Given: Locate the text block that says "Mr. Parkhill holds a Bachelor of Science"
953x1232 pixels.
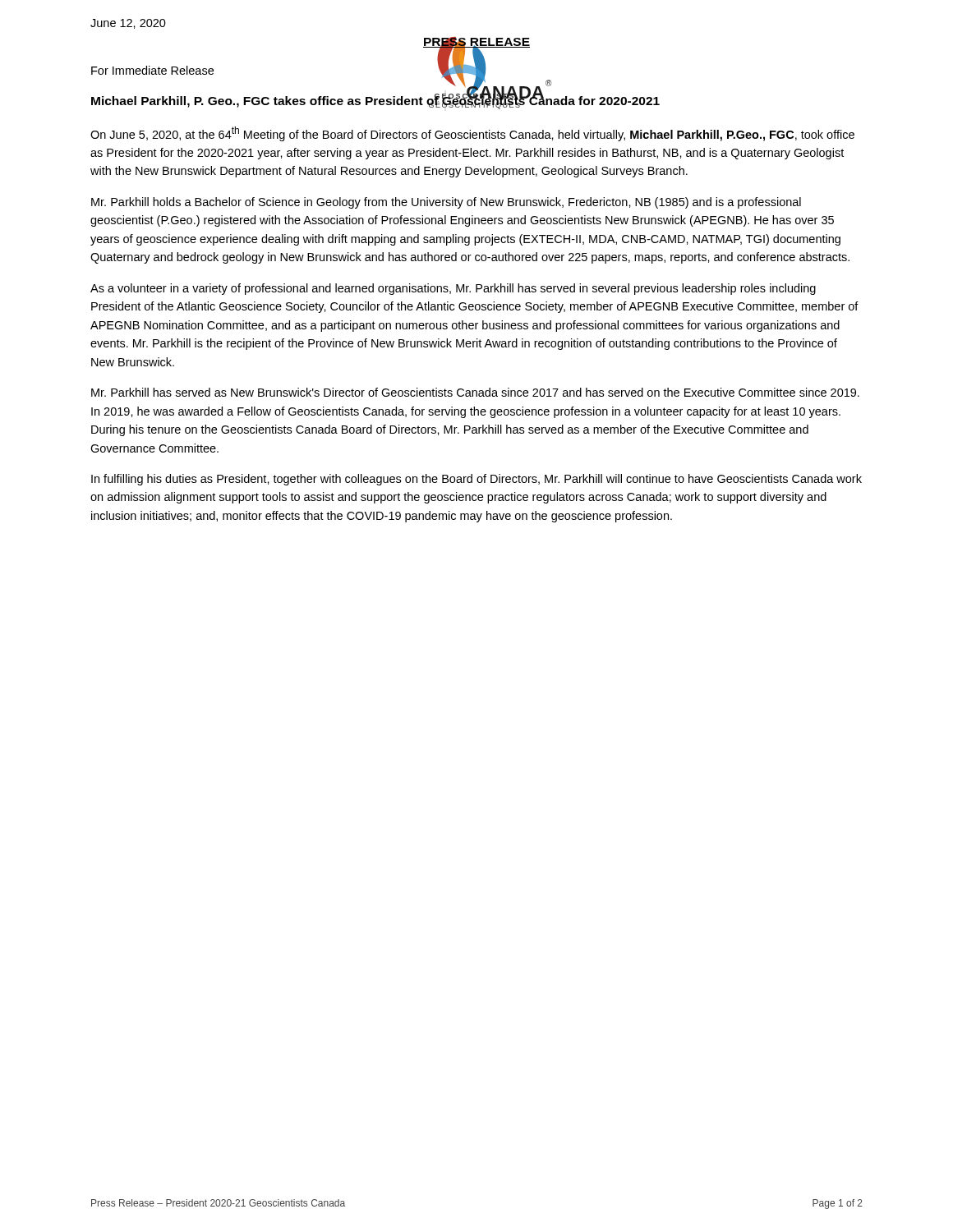Looking at the screenshot, I should coord(470,230).
